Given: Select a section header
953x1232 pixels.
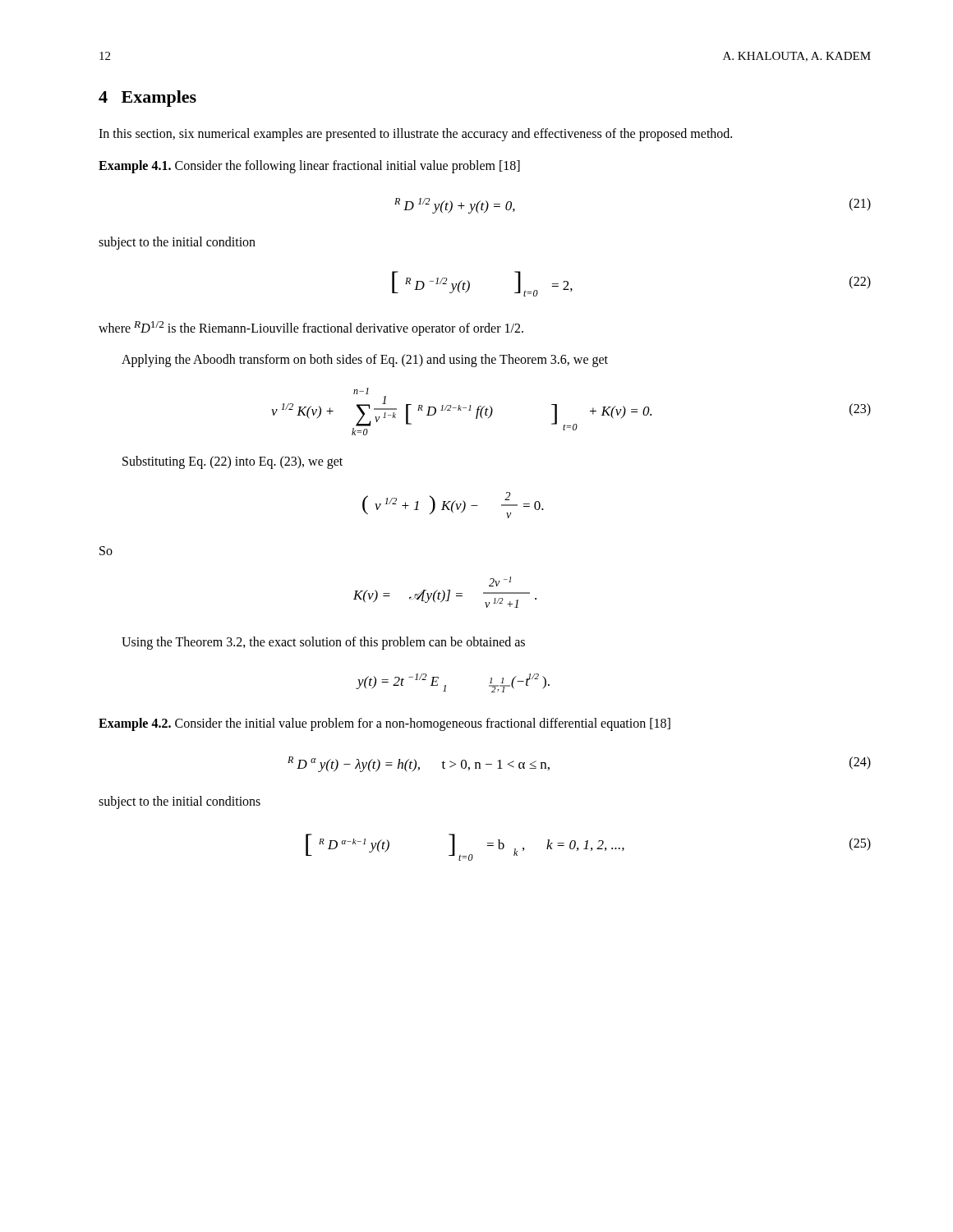Looking at the screenshot, I should 485,97.
